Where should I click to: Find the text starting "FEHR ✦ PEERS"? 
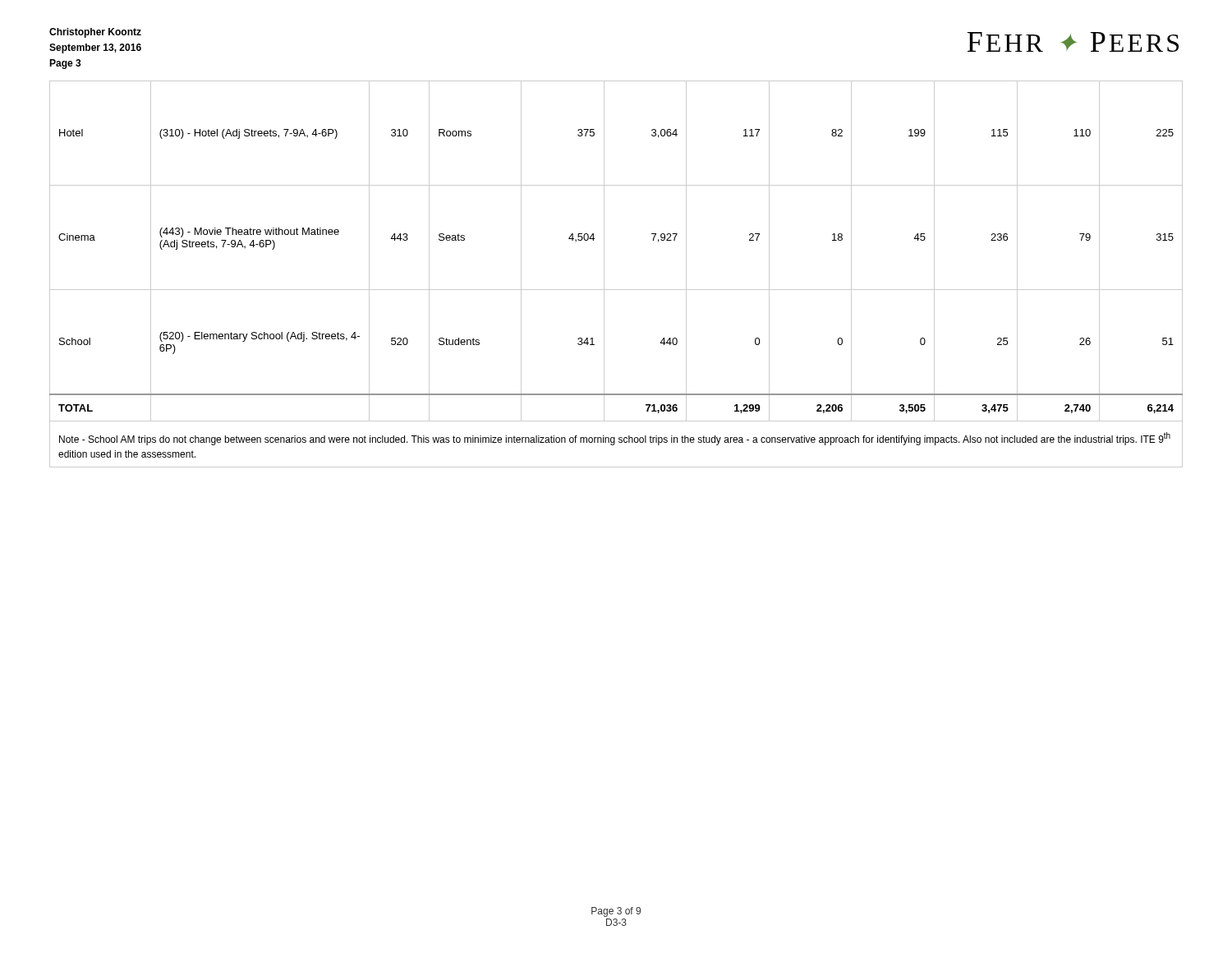[1075, 42]
